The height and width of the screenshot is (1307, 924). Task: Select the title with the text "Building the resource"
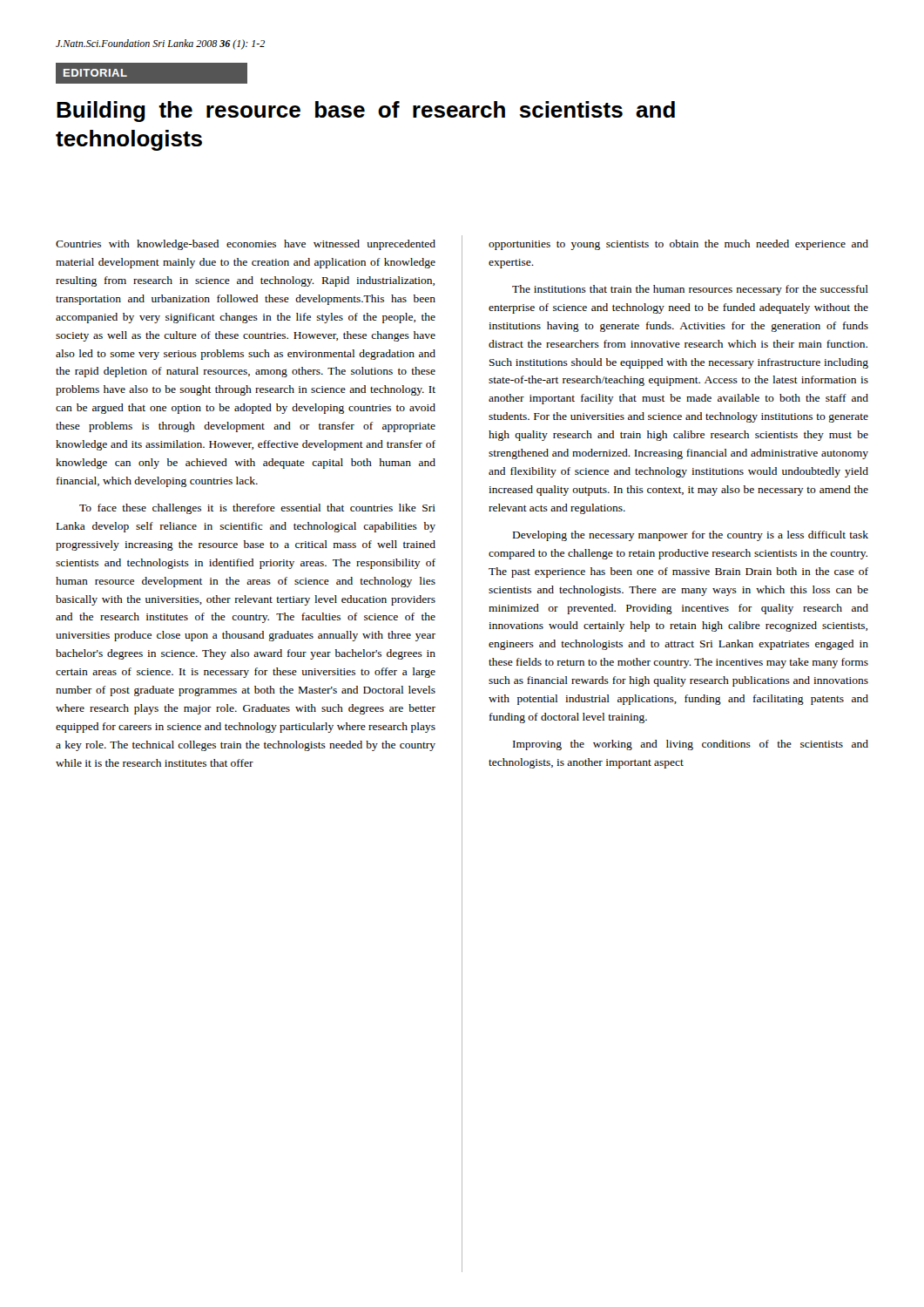462,124
